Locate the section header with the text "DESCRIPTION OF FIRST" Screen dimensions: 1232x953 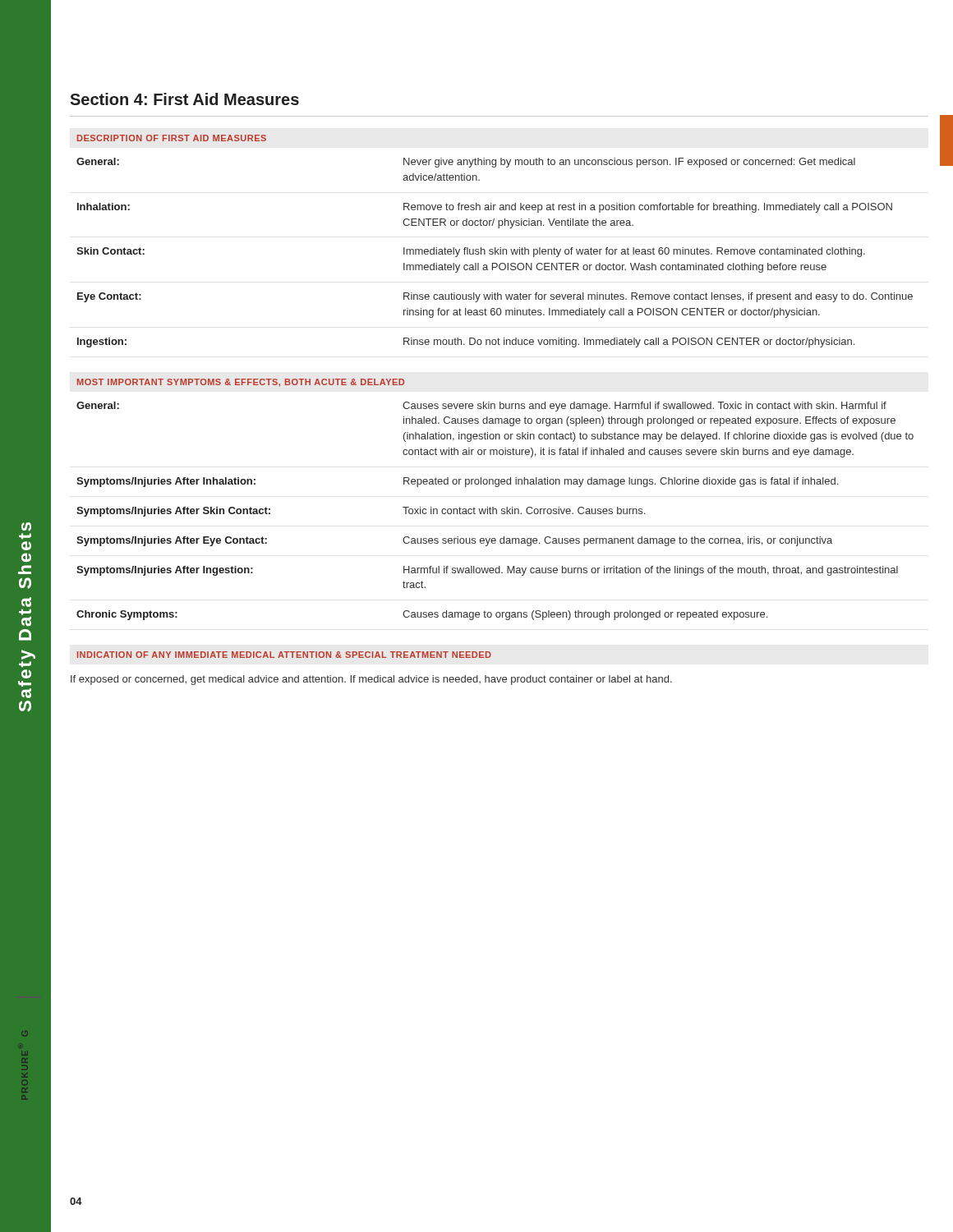[172, 138]
